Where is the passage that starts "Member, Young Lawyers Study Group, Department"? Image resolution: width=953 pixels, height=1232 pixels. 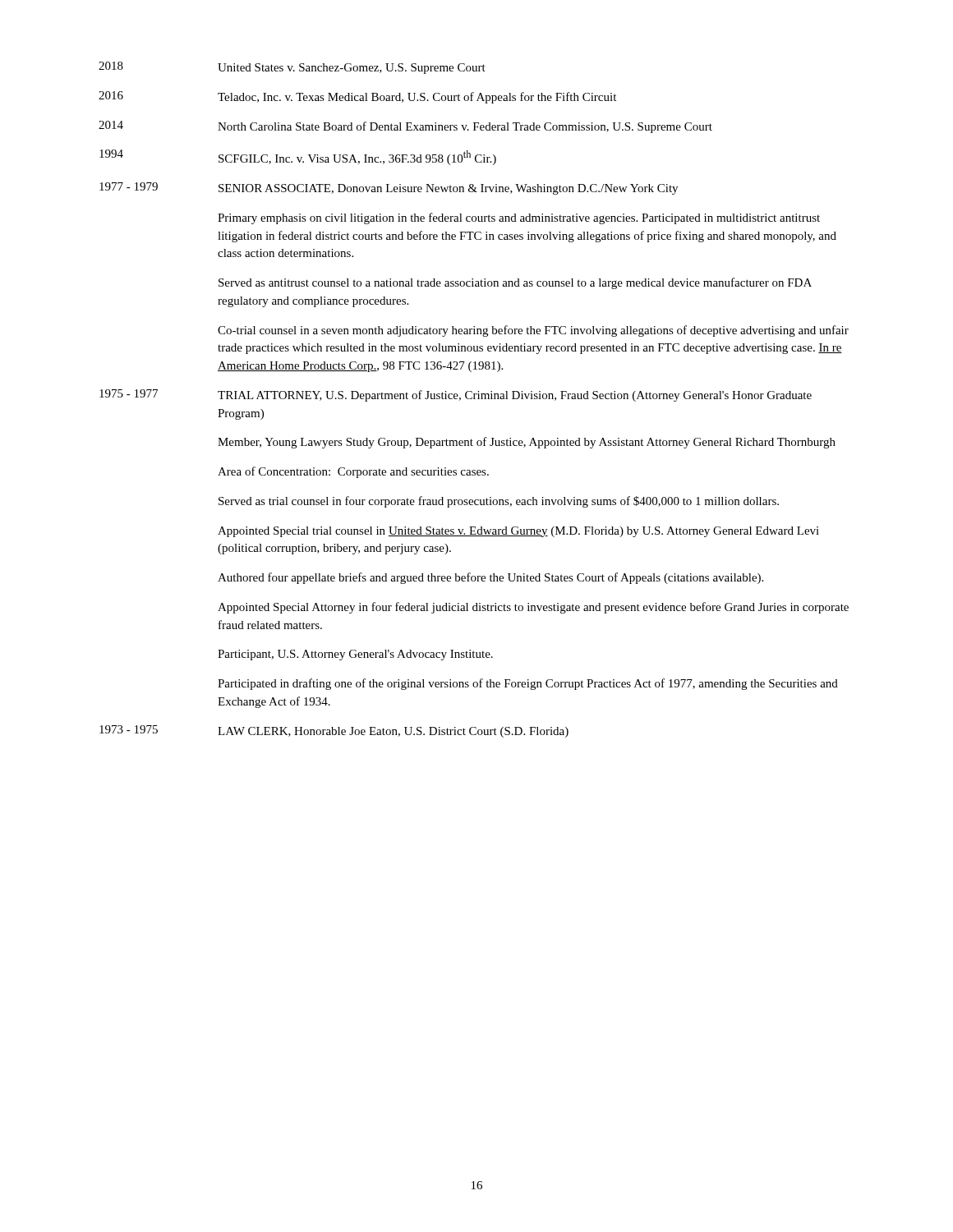point(476,443)
